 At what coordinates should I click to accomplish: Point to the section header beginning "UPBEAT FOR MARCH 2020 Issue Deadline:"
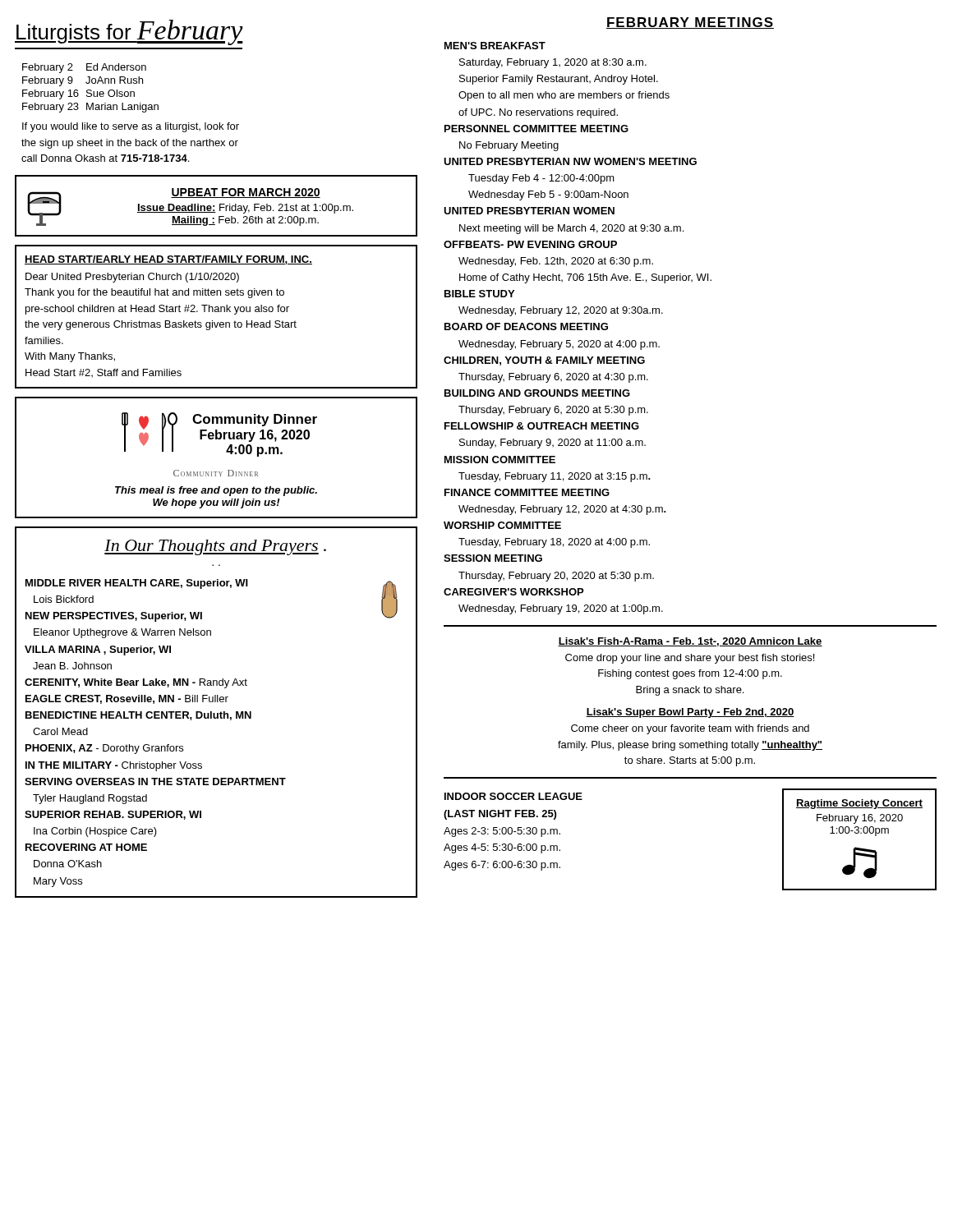pyautogui.click(x=216, y=205)
